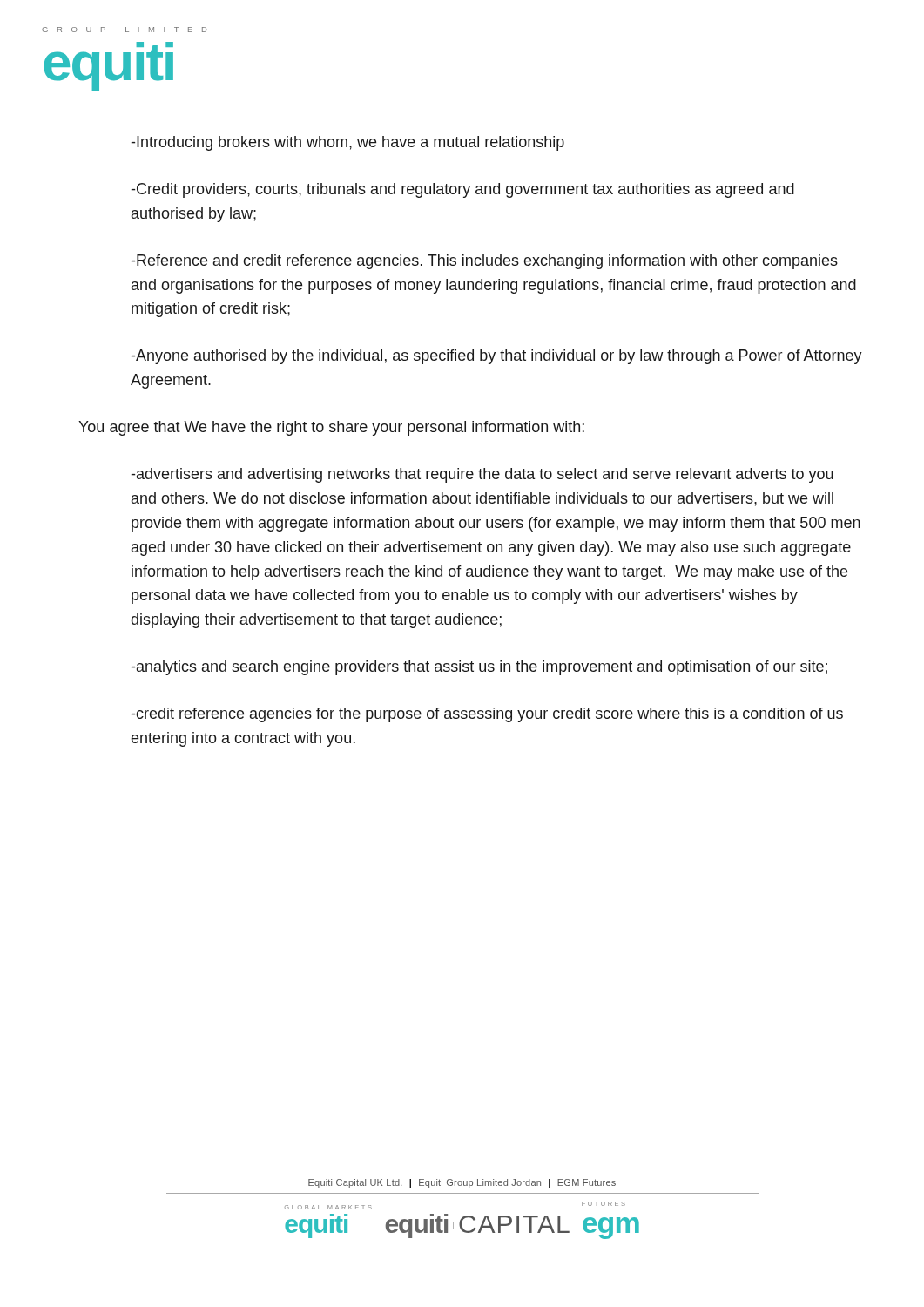The width and height of the screenshot is (924, 1307).
Task: Find the logo
Action: (x=126, y=57)
